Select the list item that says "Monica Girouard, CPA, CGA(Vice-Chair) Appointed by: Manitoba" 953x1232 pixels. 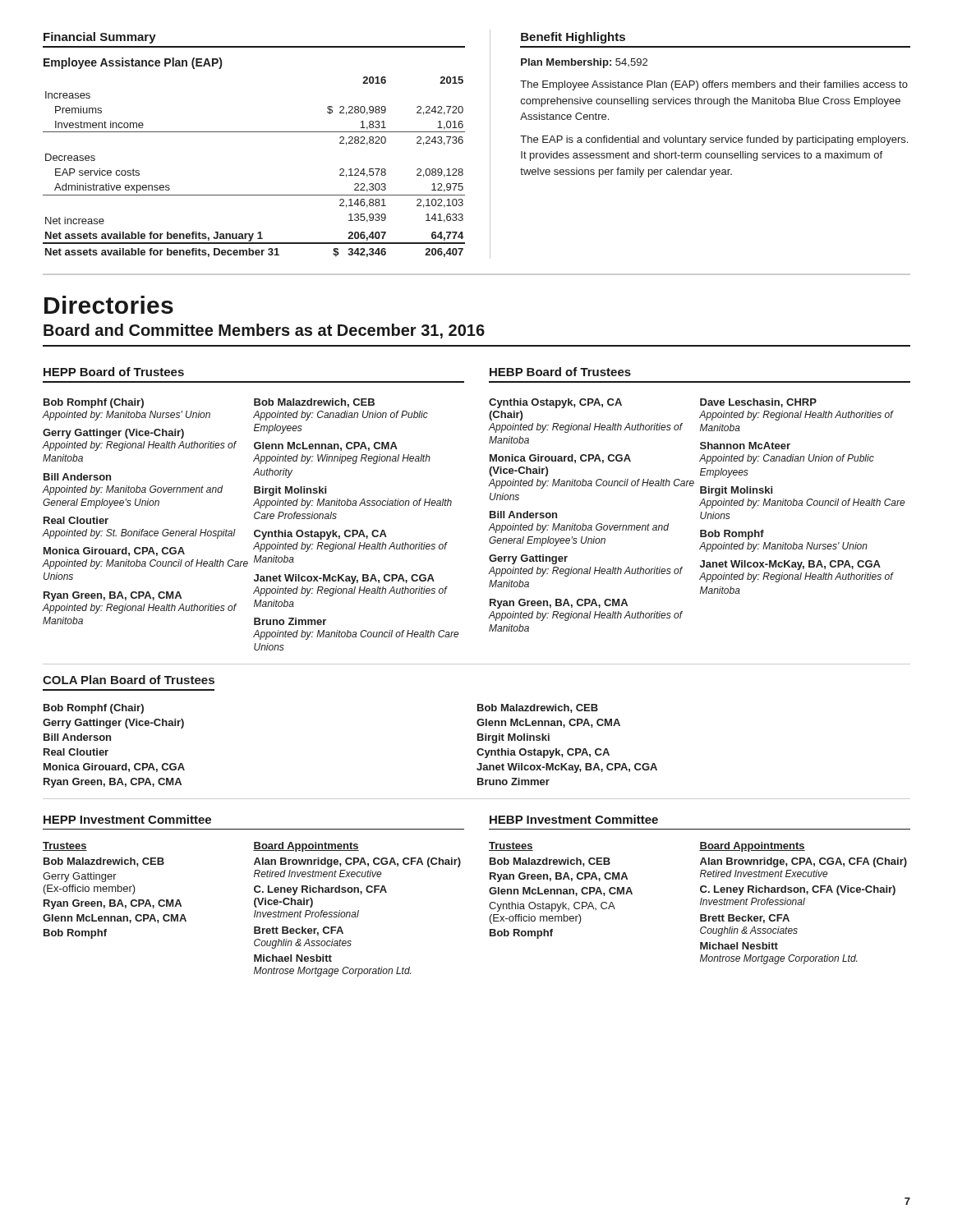[x=594, y=478]
